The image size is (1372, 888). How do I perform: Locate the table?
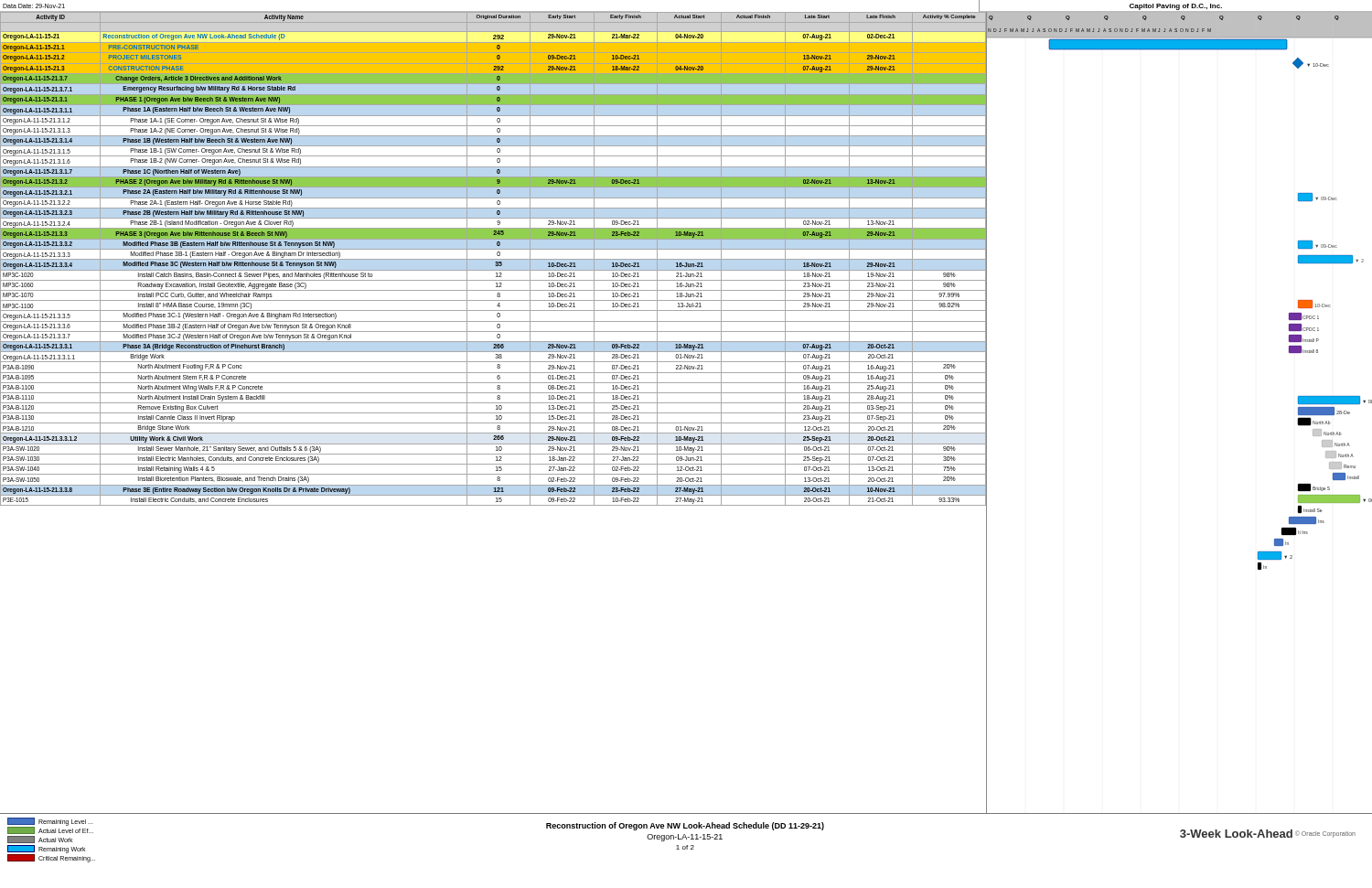(493, 412)
